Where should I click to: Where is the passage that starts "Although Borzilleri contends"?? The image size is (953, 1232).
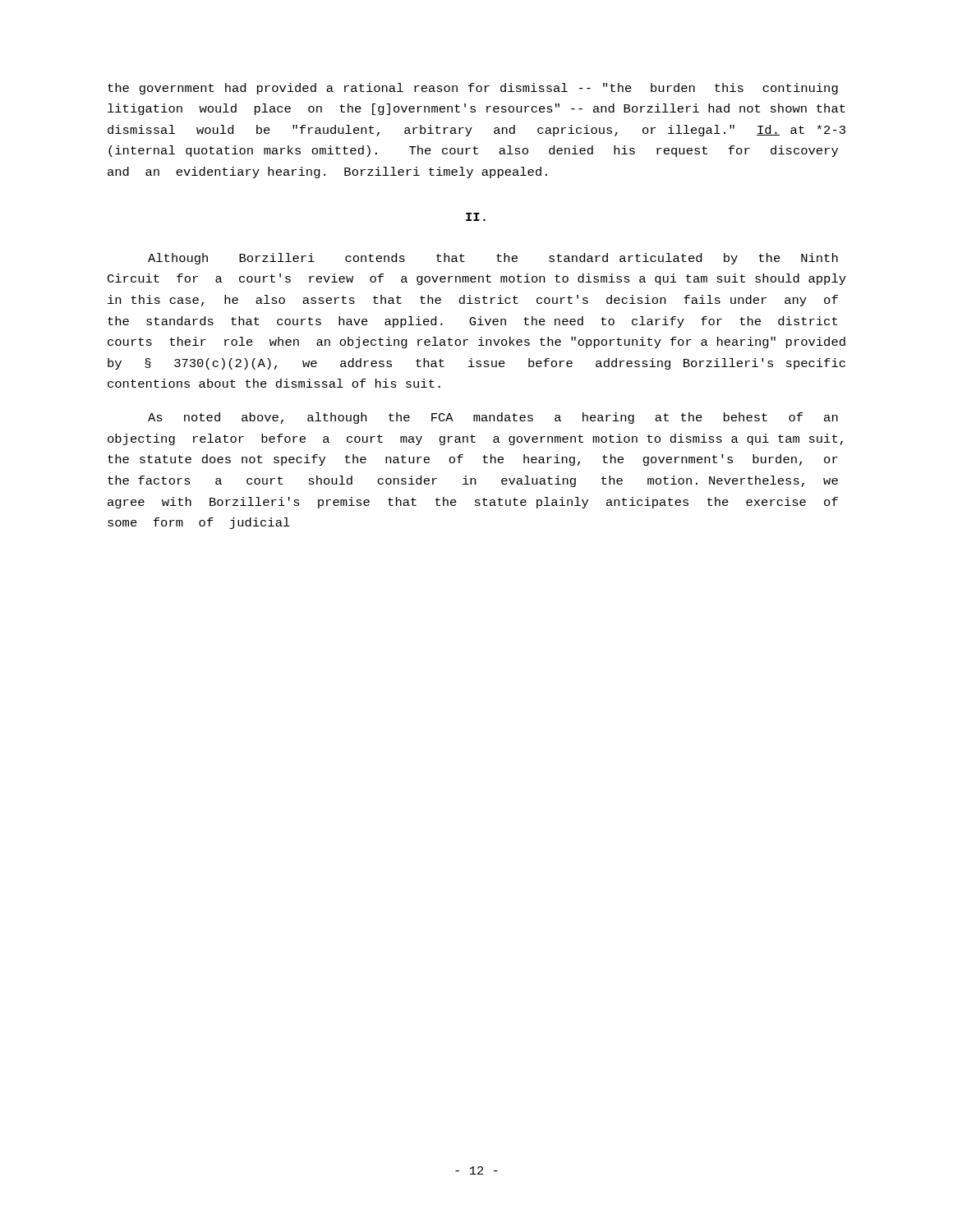click(x=476, y=322)
